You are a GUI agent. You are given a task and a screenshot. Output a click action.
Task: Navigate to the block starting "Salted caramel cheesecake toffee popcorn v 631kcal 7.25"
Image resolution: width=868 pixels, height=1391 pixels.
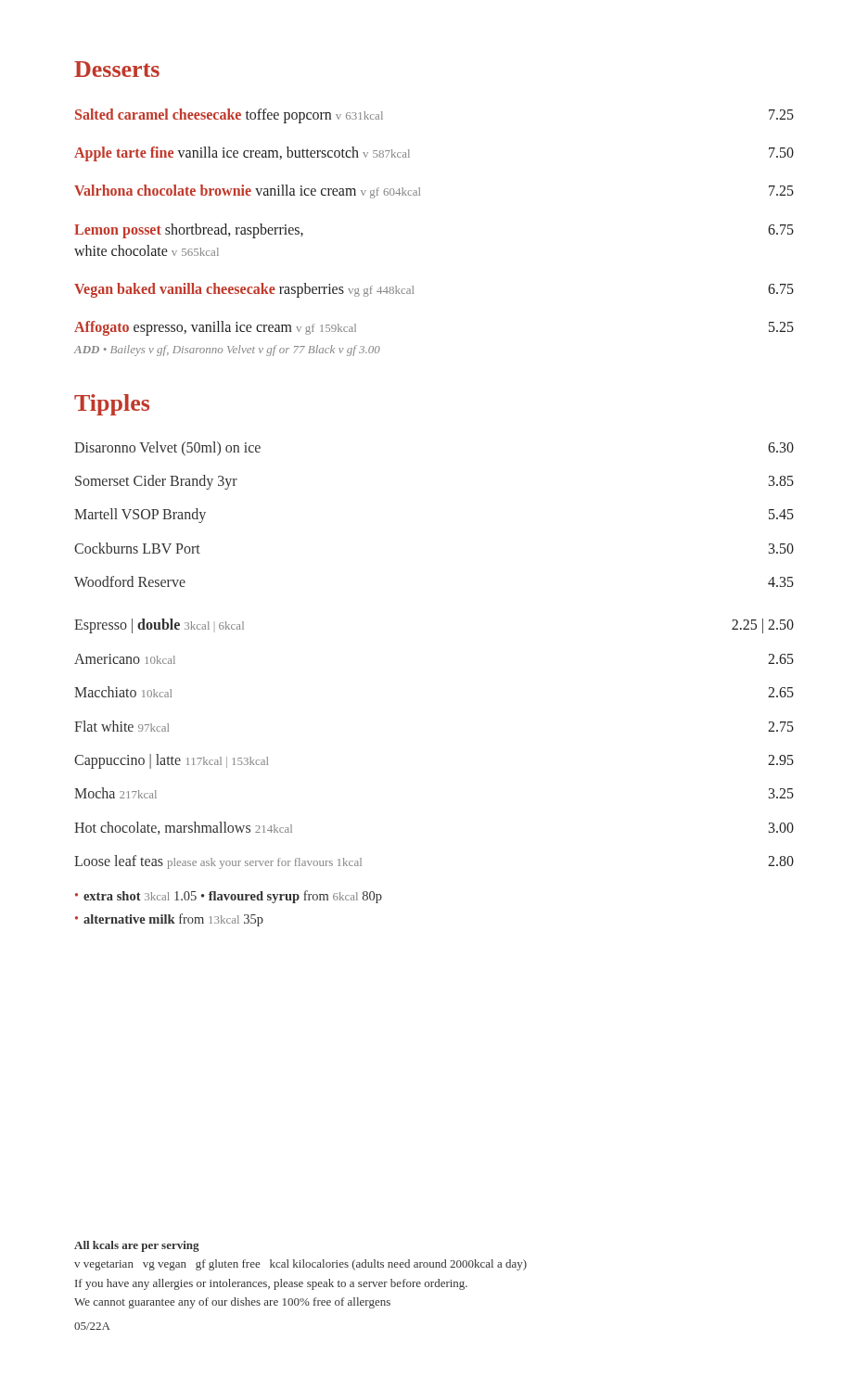tap(230, 115)
